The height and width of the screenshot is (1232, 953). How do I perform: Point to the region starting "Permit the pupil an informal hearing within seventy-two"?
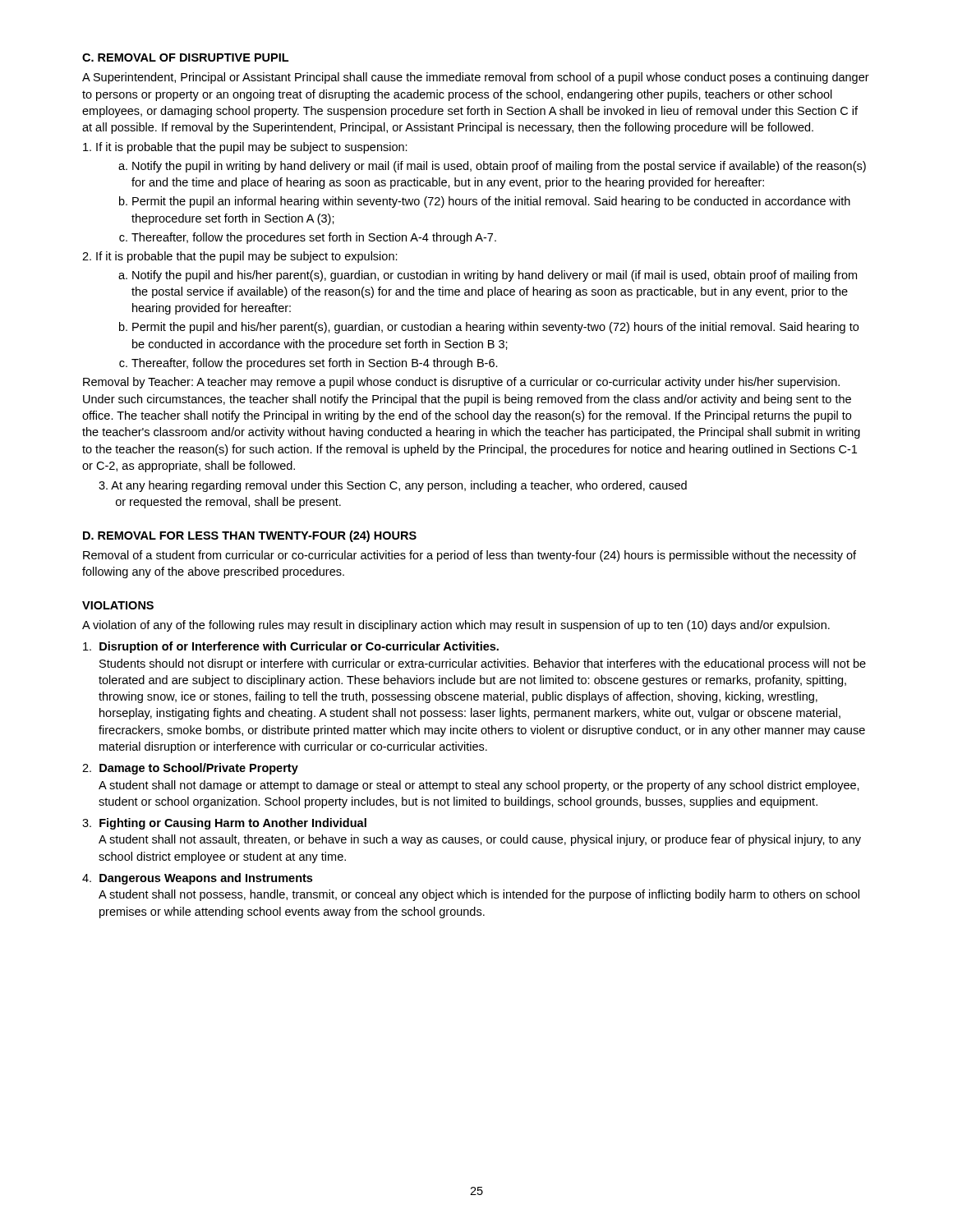[x=491, y=210]
